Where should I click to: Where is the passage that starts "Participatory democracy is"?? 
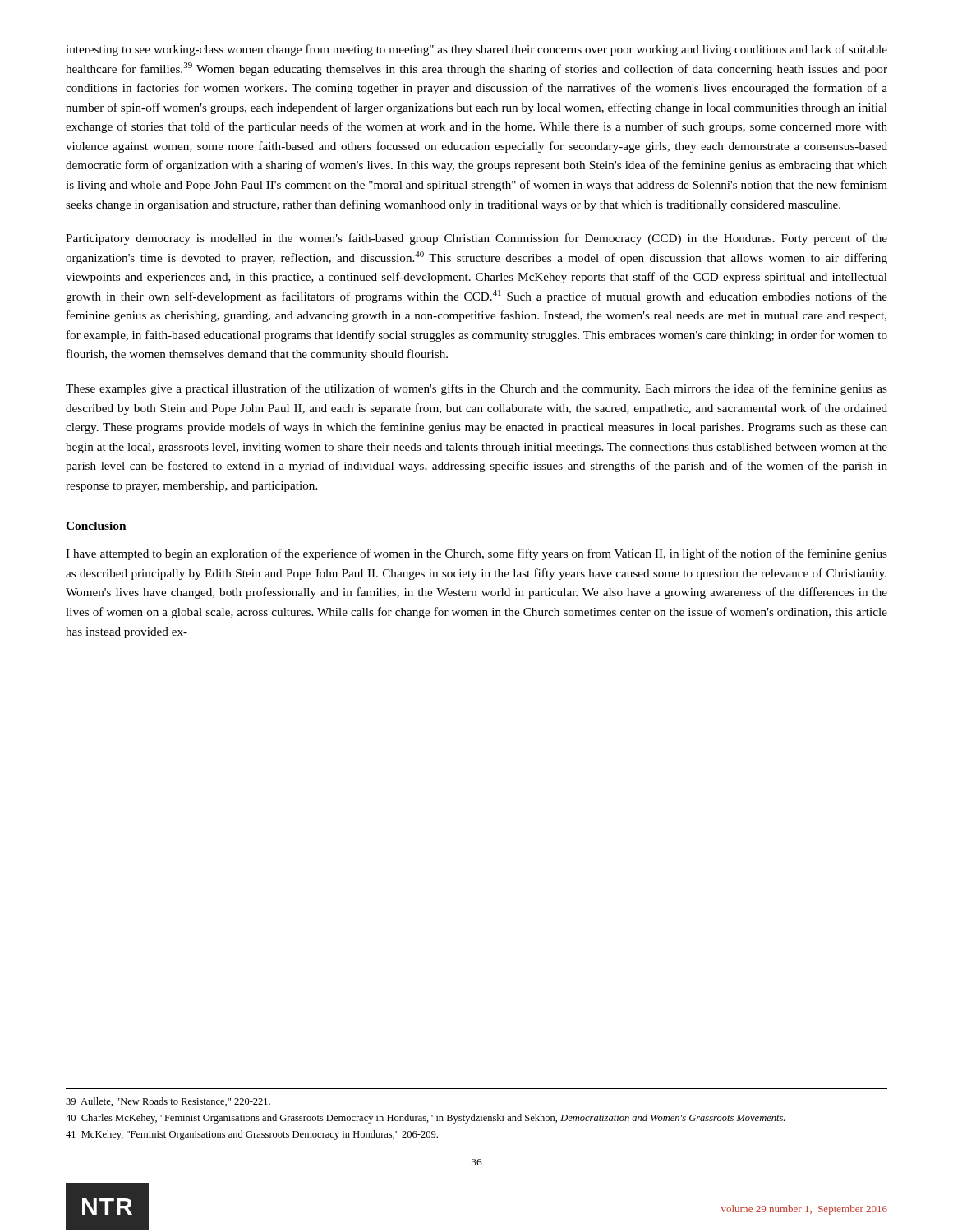(x=476, y=296)
